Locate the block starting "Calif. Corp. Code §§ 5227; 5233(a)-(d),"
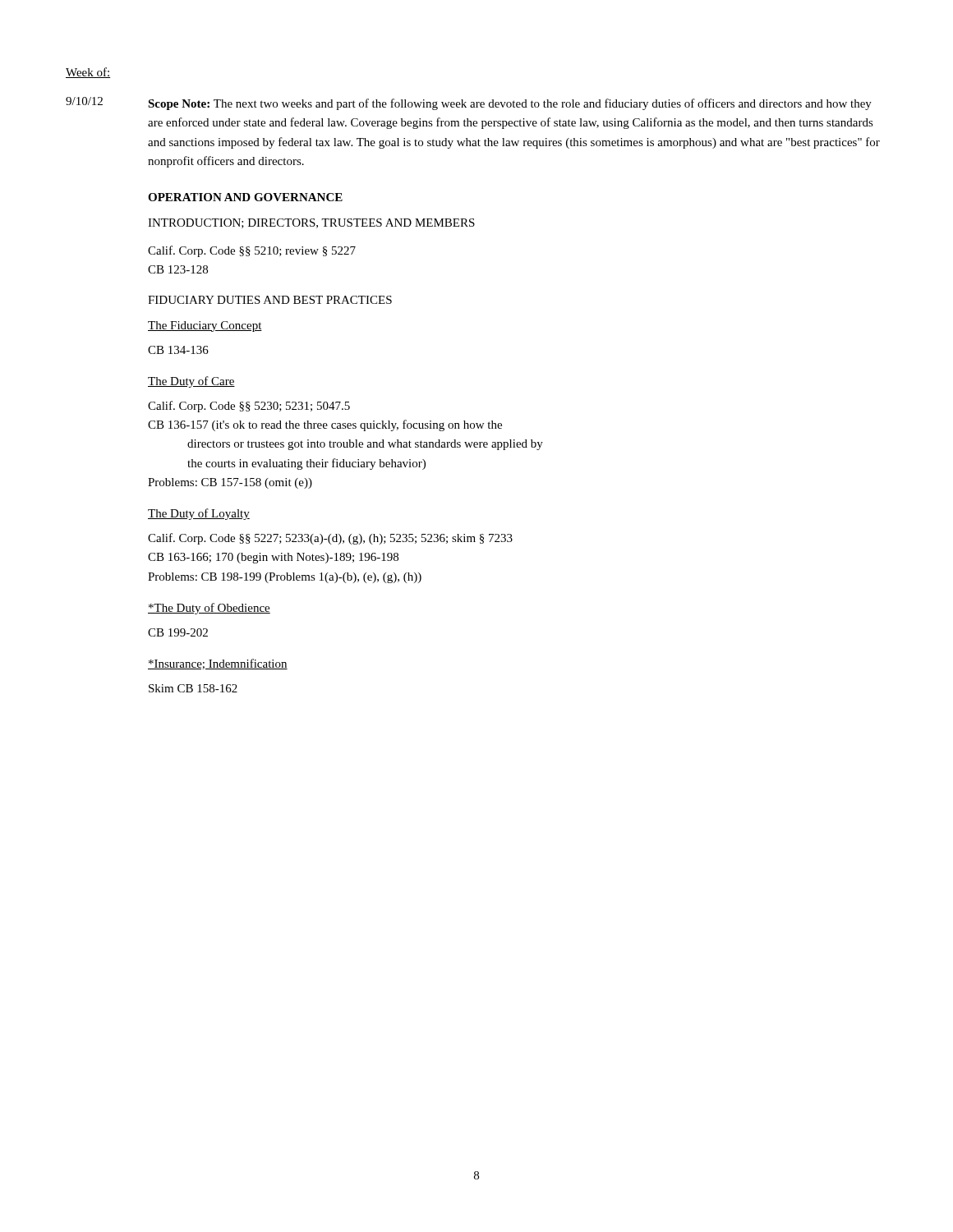 pos(330,557)
